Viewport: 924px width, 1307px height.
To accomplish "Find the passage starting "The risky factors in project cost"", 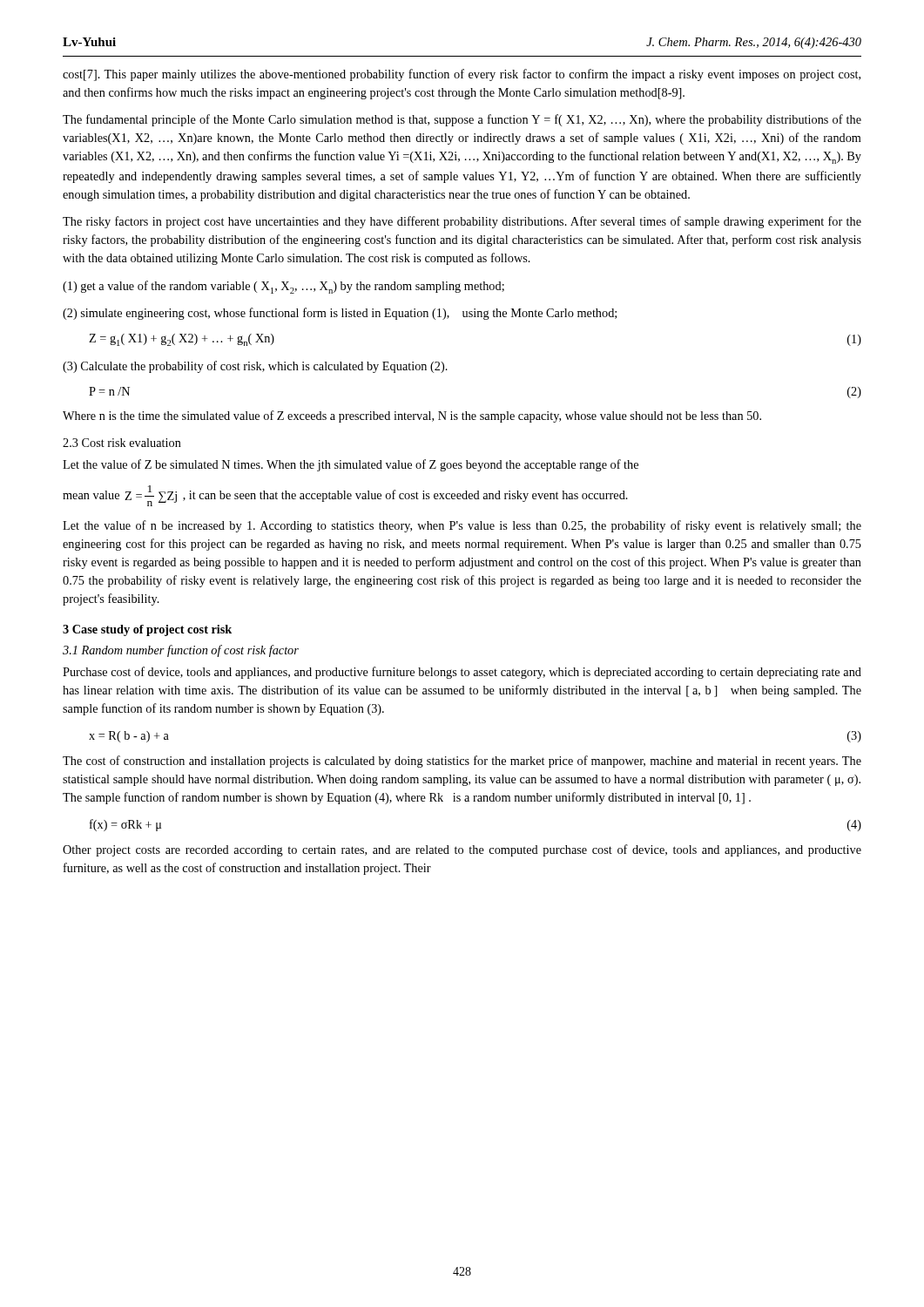I will pyautogui.click(x=462, y=240).
